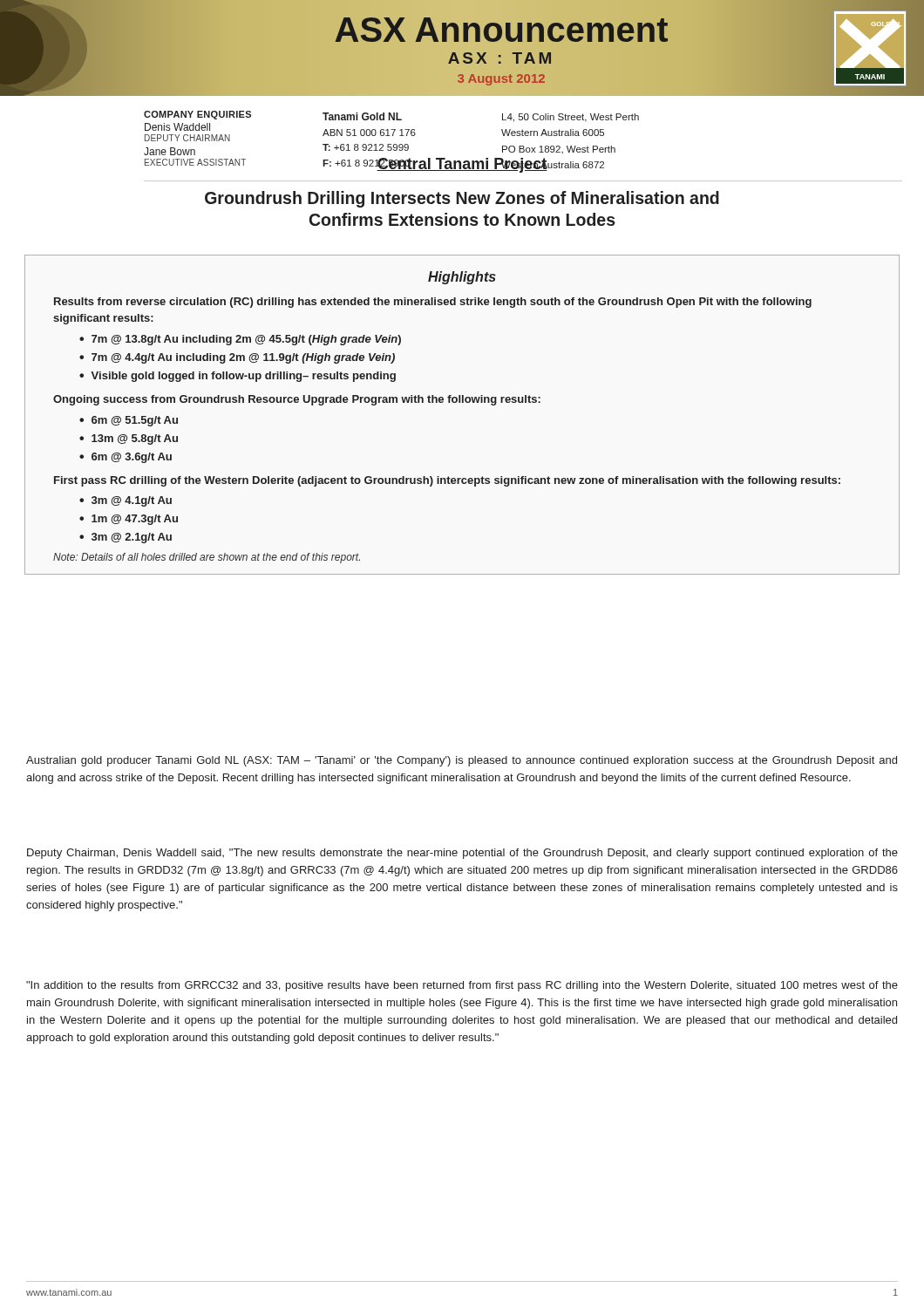Image resolution: width=924 pixels, height=1308 pixels.
Task: Click the passage that begins "Results from reverse circulation (RC) drilling has"
Action: [433, 309]
